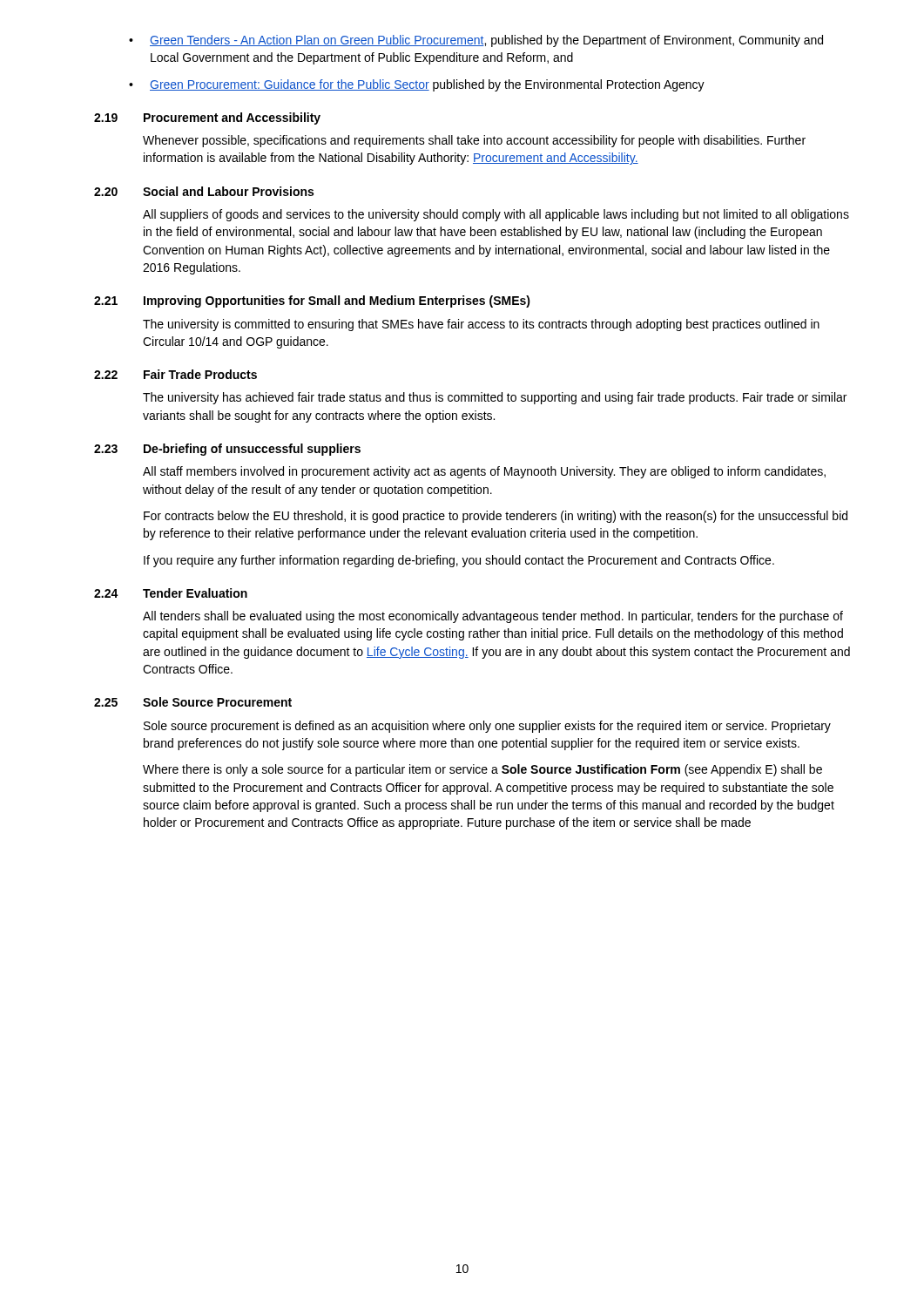Navigate to the element starting "Whenever possible, specifications and requirements shall"

click(499, 149)
